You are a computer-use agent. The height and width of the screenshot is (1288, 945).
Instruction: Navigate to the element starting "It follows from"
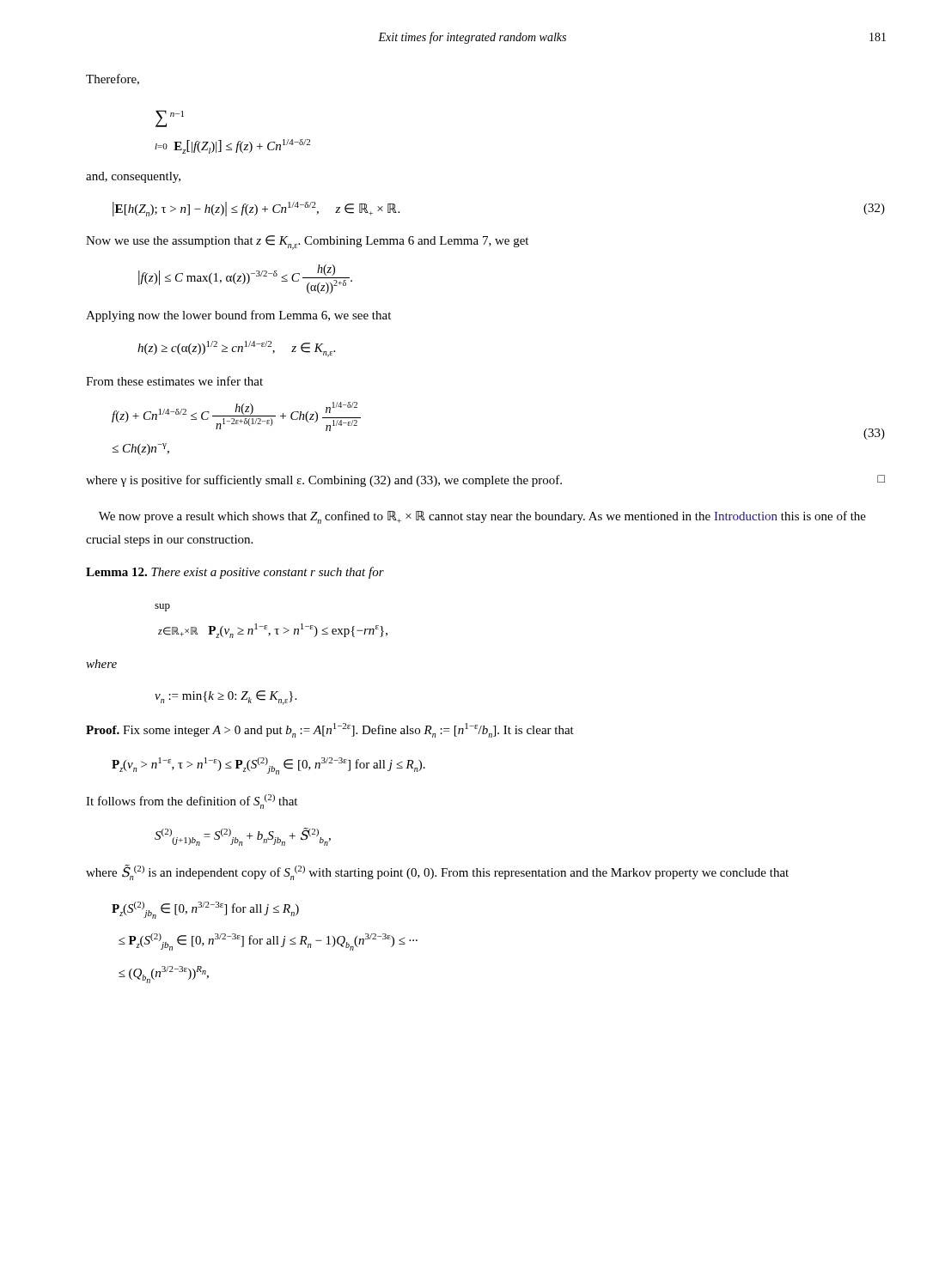192,801
